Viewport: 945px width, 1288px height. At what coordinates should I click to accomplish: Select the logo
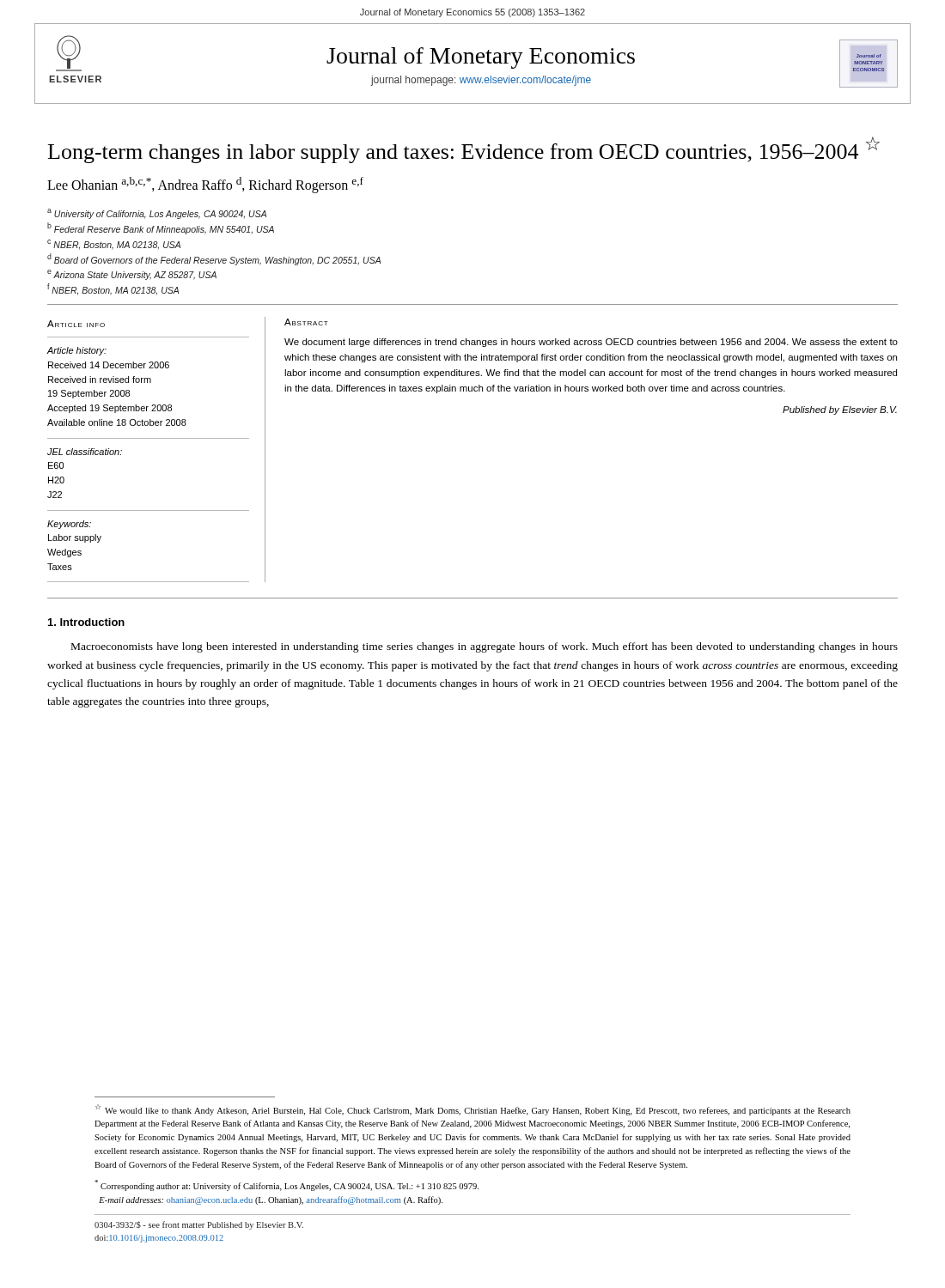click(x=472, y=64)
